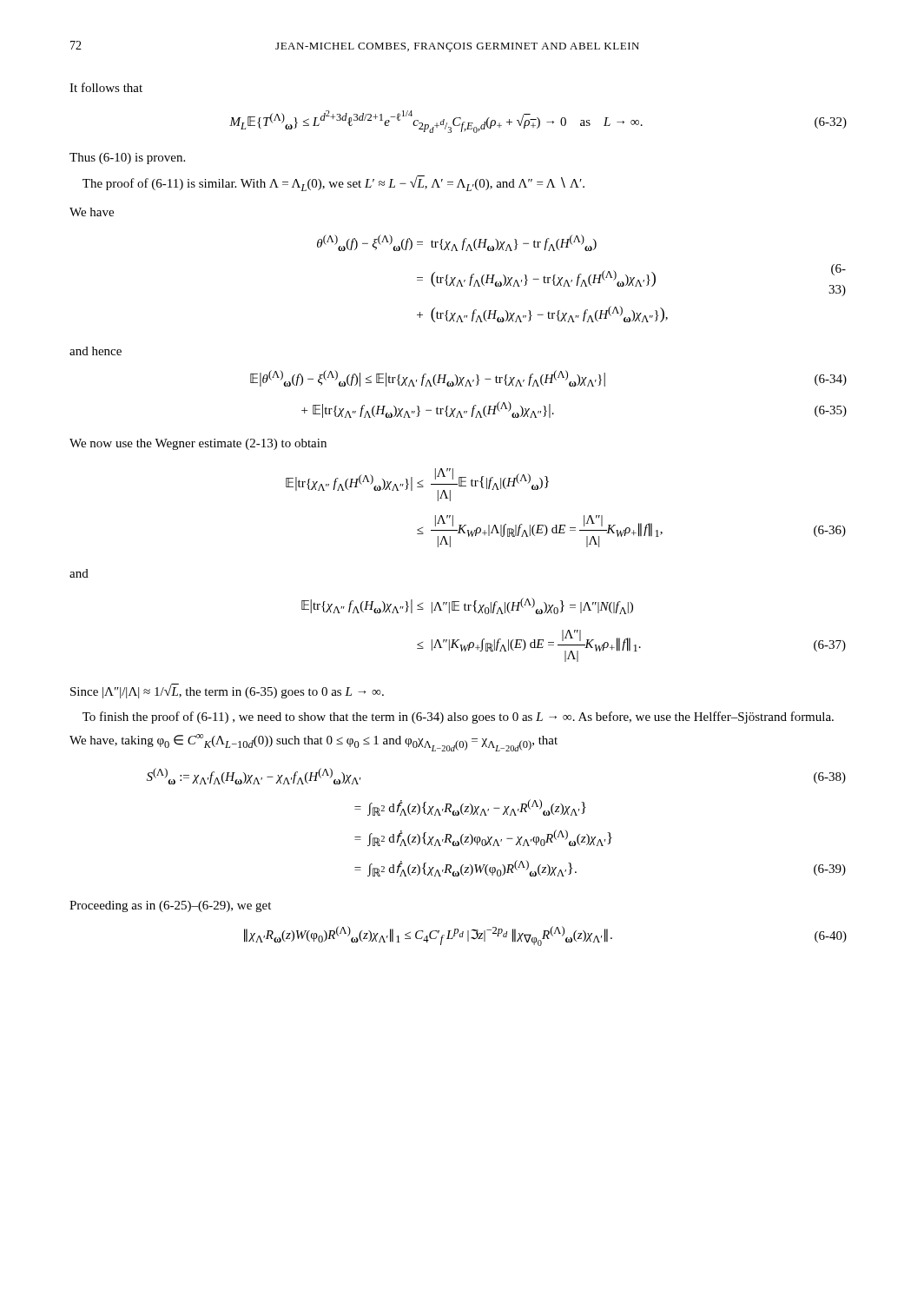Screen dimensions: 1303x924
Task: Click the formula that begins "+ 𝔼|tr{χΛ″ fΛ(Hω)χΛ″} − tr{χΛ″"
Action: tap(458, 410)
